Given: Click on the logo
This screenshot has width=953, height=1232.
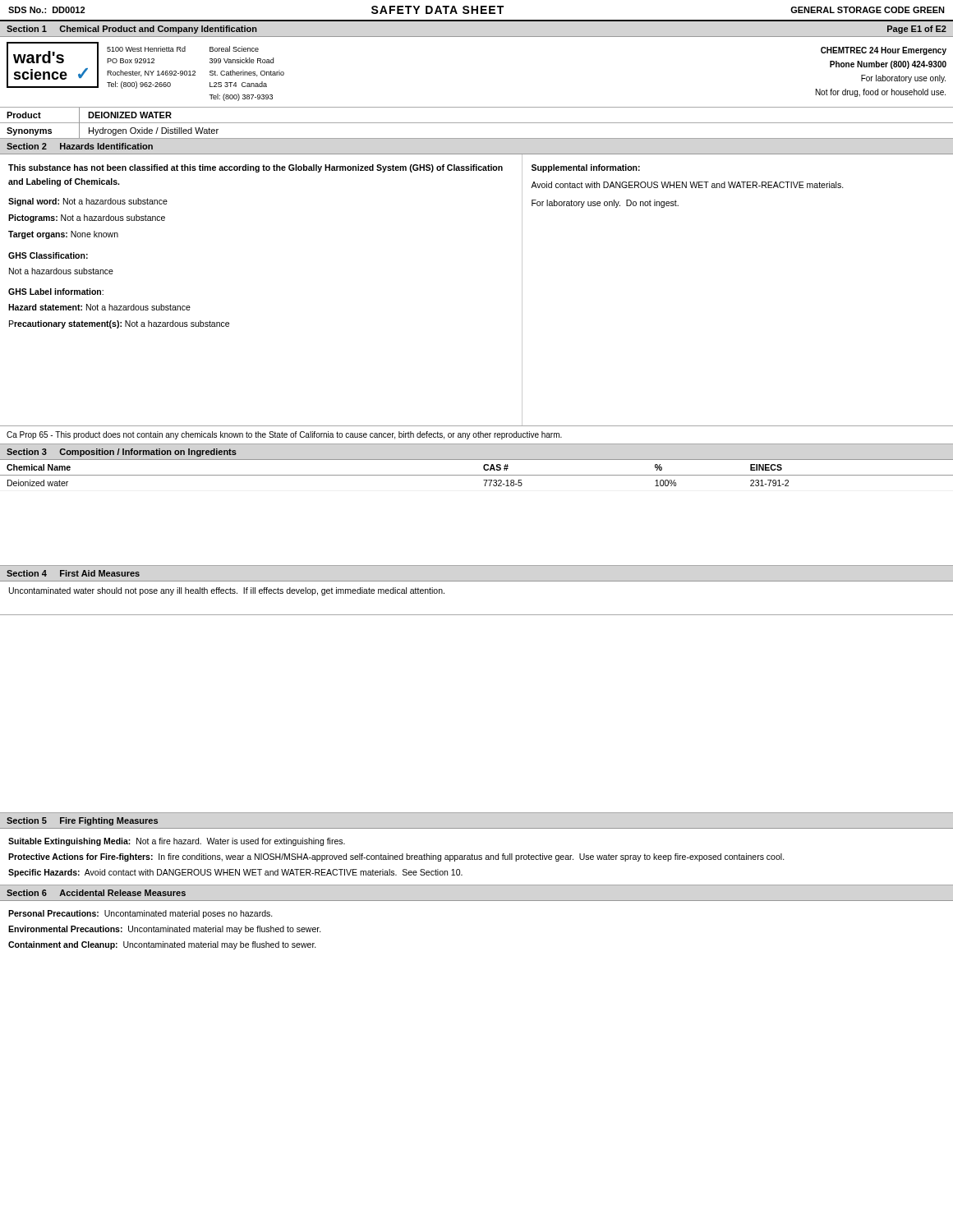Looking at the screenshot, I should (x=53, y=65).
